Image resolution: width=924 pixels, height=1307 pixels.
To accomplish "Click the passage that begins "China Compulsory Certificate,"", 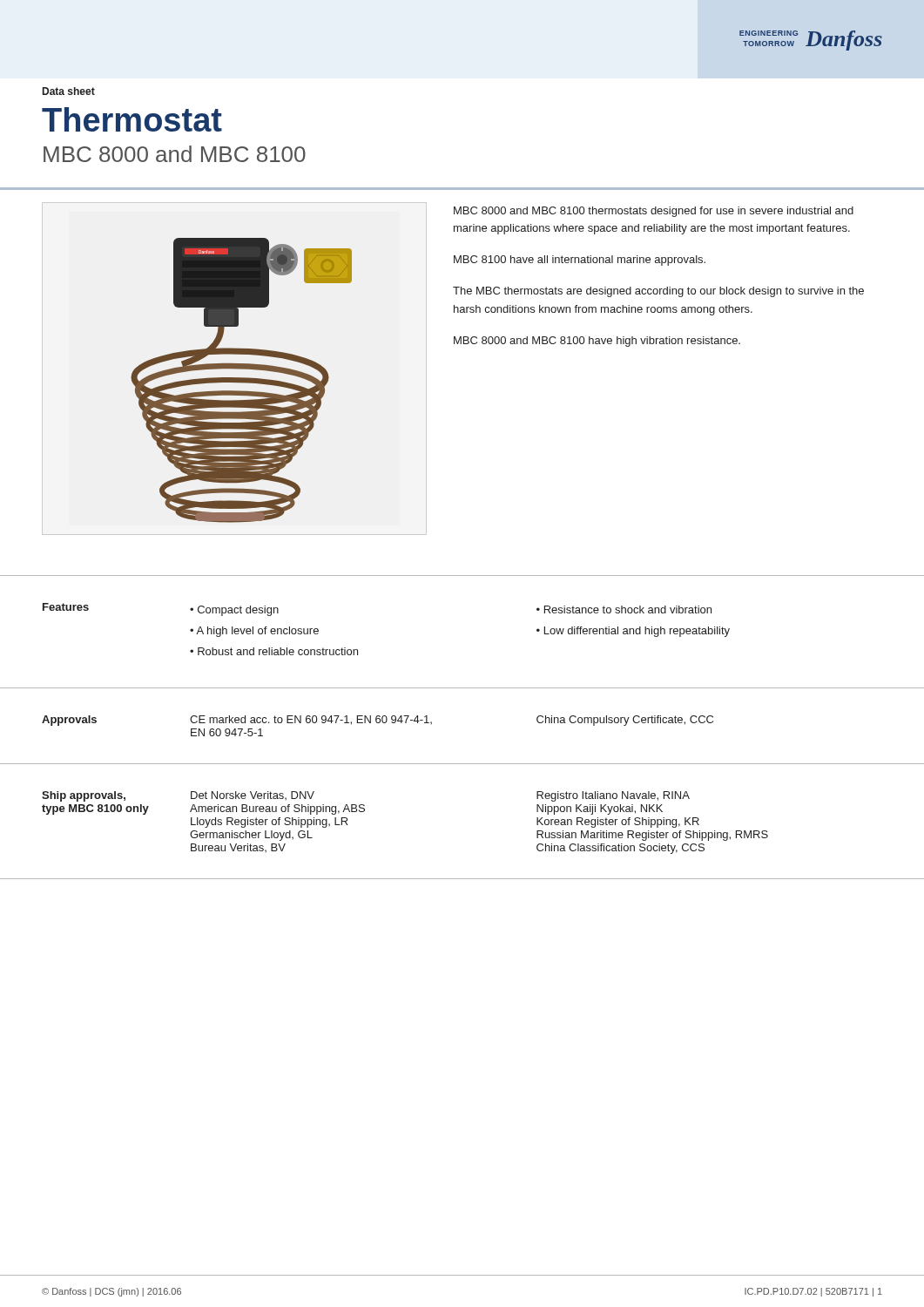I will [x=625, y=720].
